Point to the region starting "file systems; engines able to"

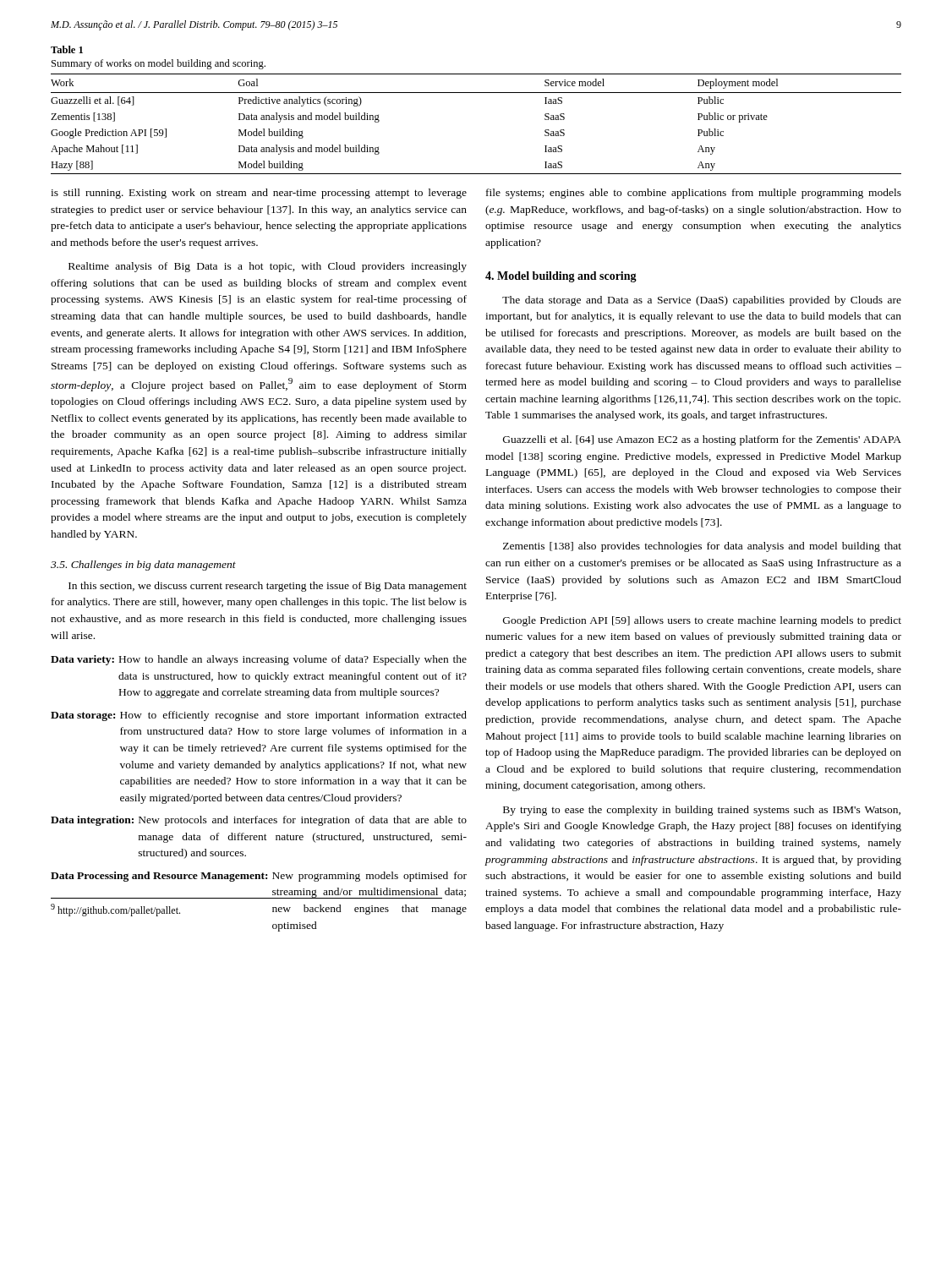click(693, 217)
